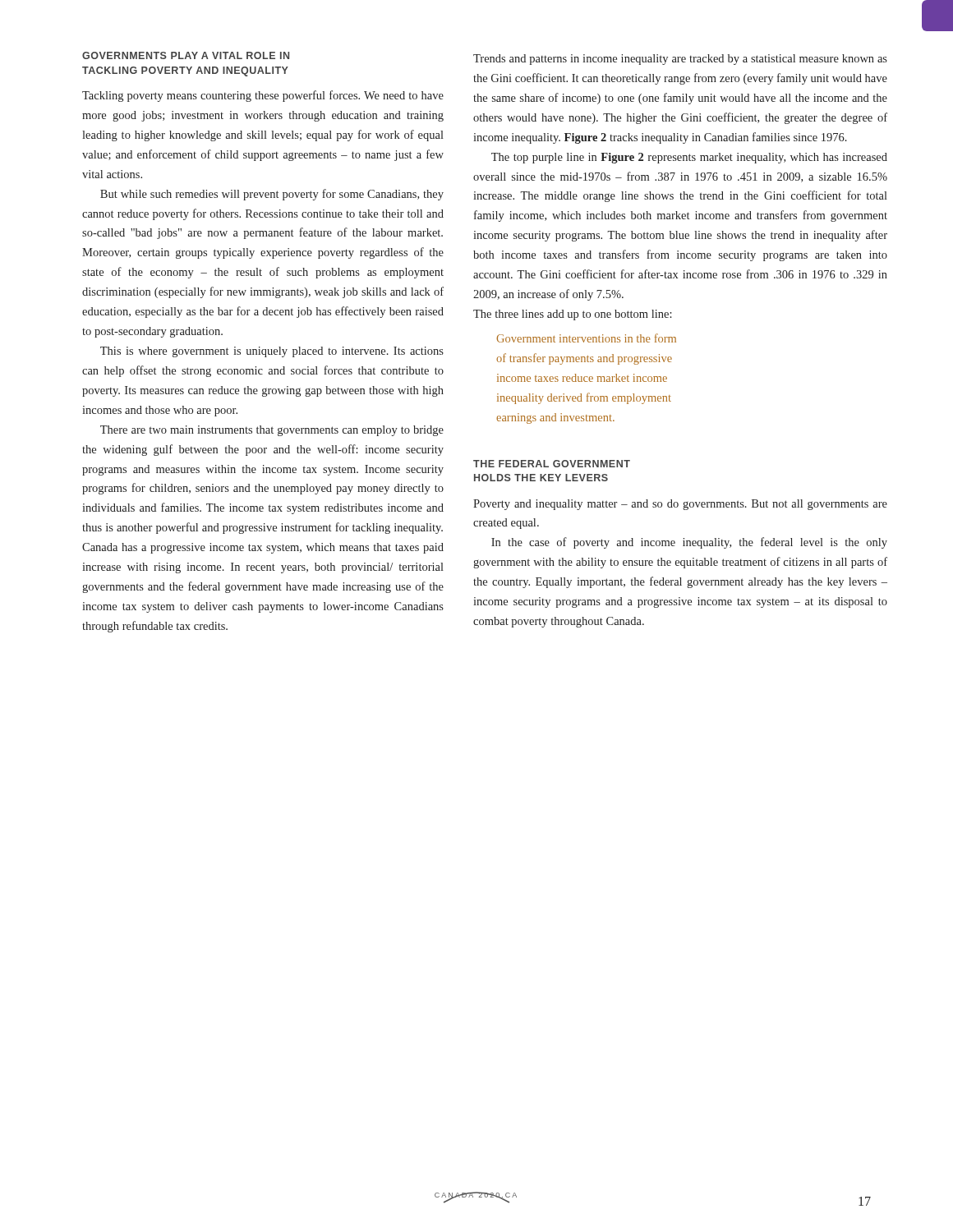Viewport: 953px width, 1232px height.
Task: Select the text block with the text "Tackling poverty means countering"
Action: click(263, 361)
